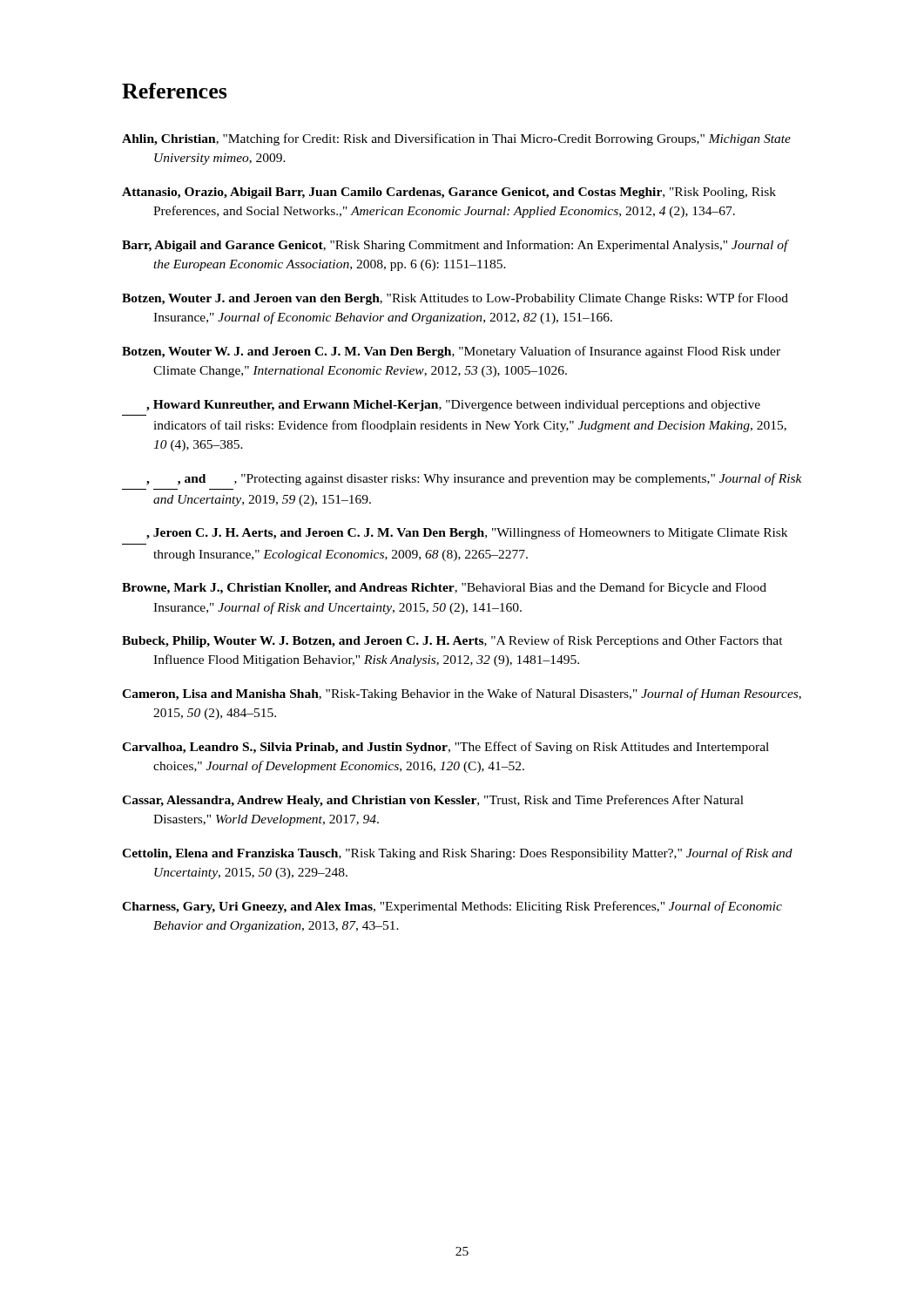Click on the block starting "Cameron, Lisa and Manisha"
The width and height of the screenshot is (924, 1307).
(462, 703)
